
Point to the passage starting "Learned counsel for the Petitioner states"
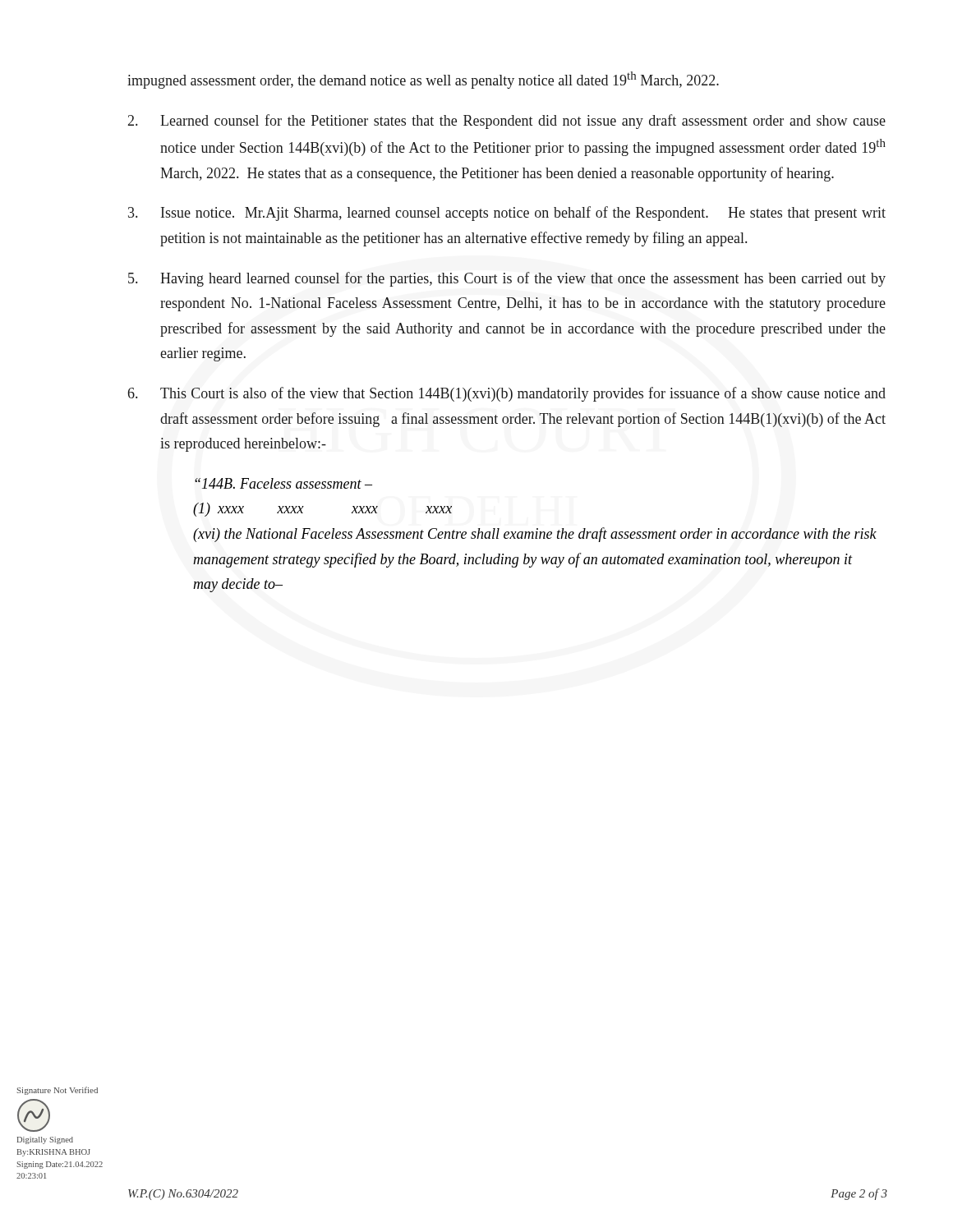(x=506, y=147)
